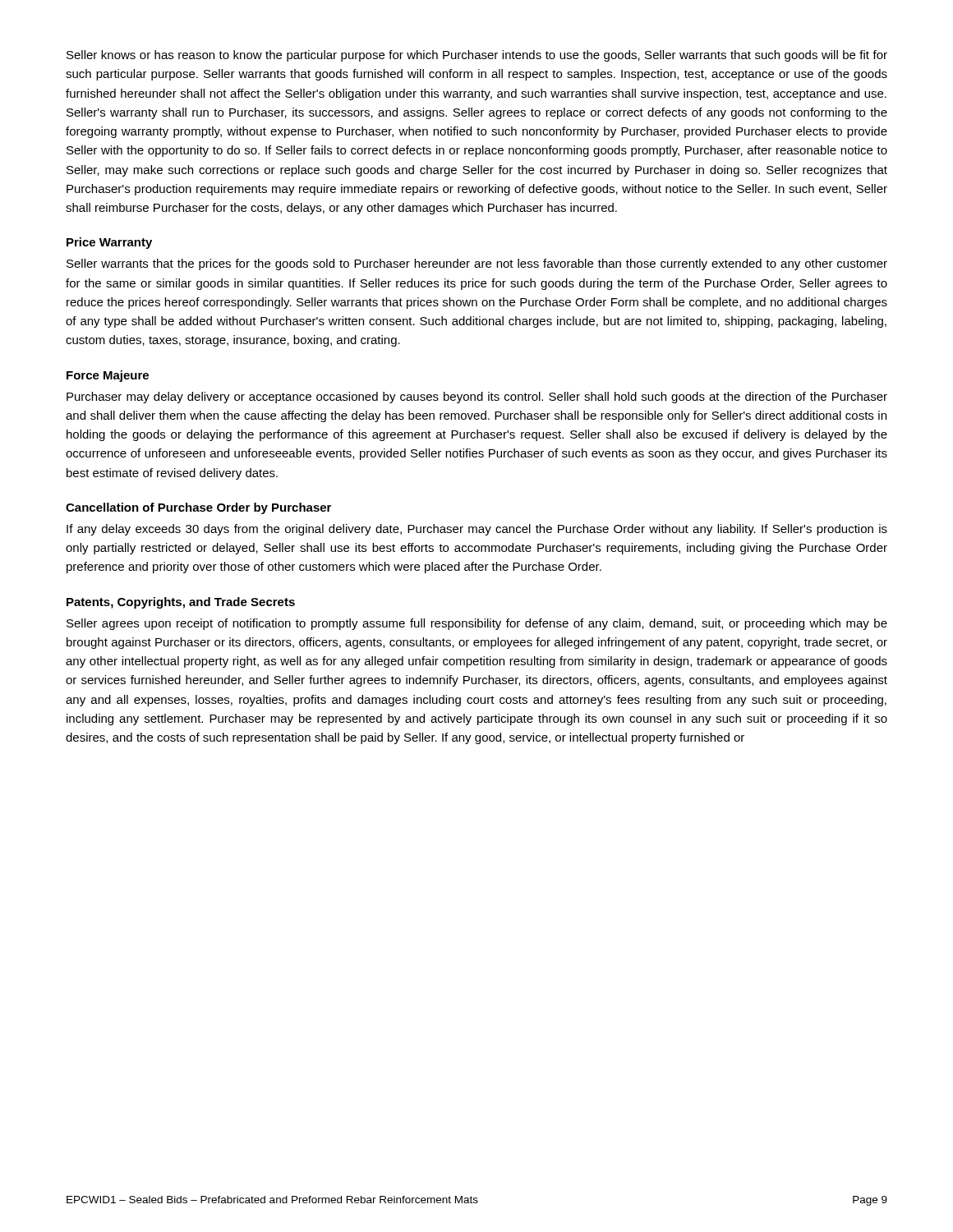This screenshot has height=1232, width=953.
Task: Find the block on this page that starts "Purchaser may delay delivery or acceptance occasioned"
Action: coord(476,434)
